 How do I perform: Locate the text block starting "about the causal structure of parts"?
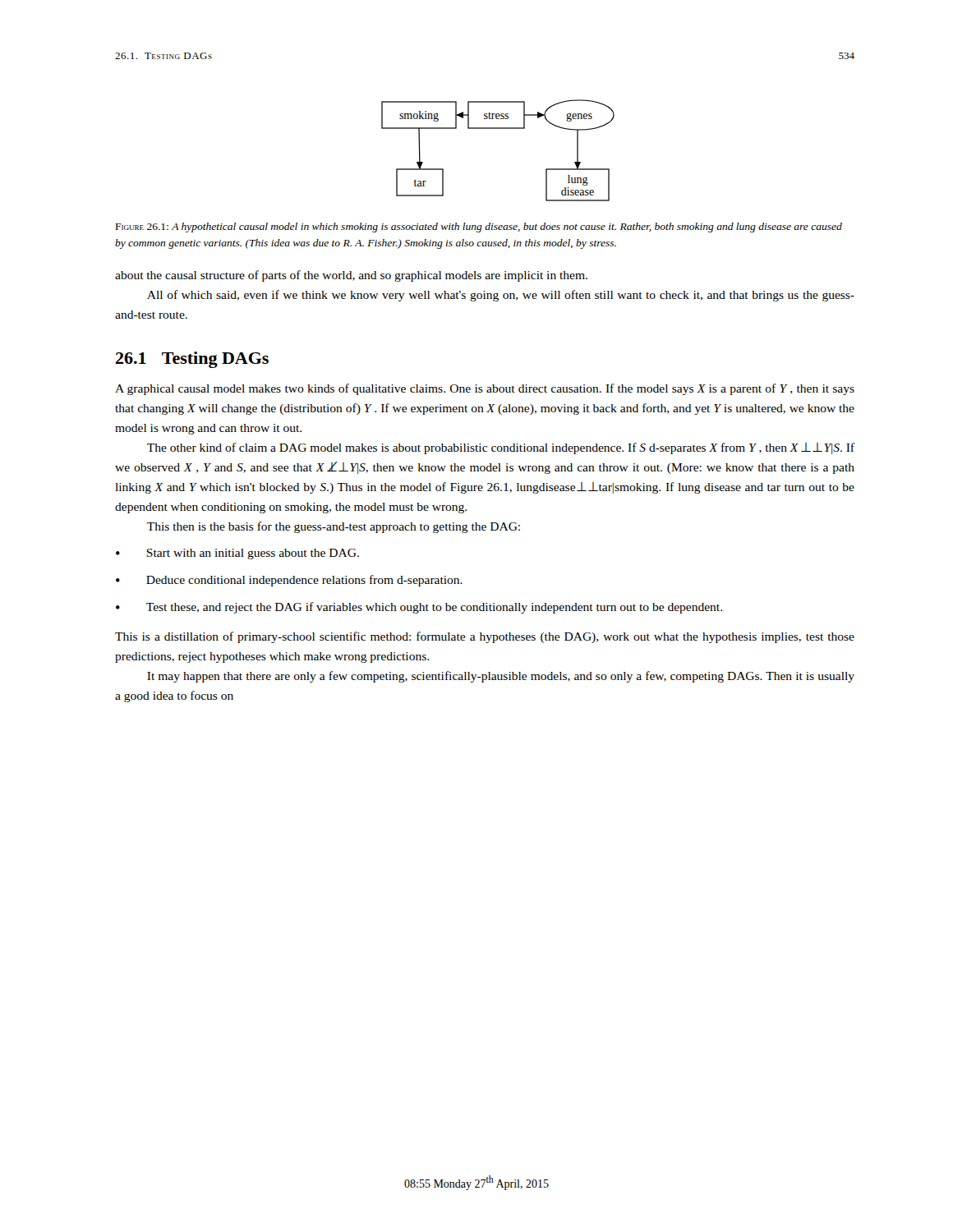pyautogui.click(x=485, y=295)
